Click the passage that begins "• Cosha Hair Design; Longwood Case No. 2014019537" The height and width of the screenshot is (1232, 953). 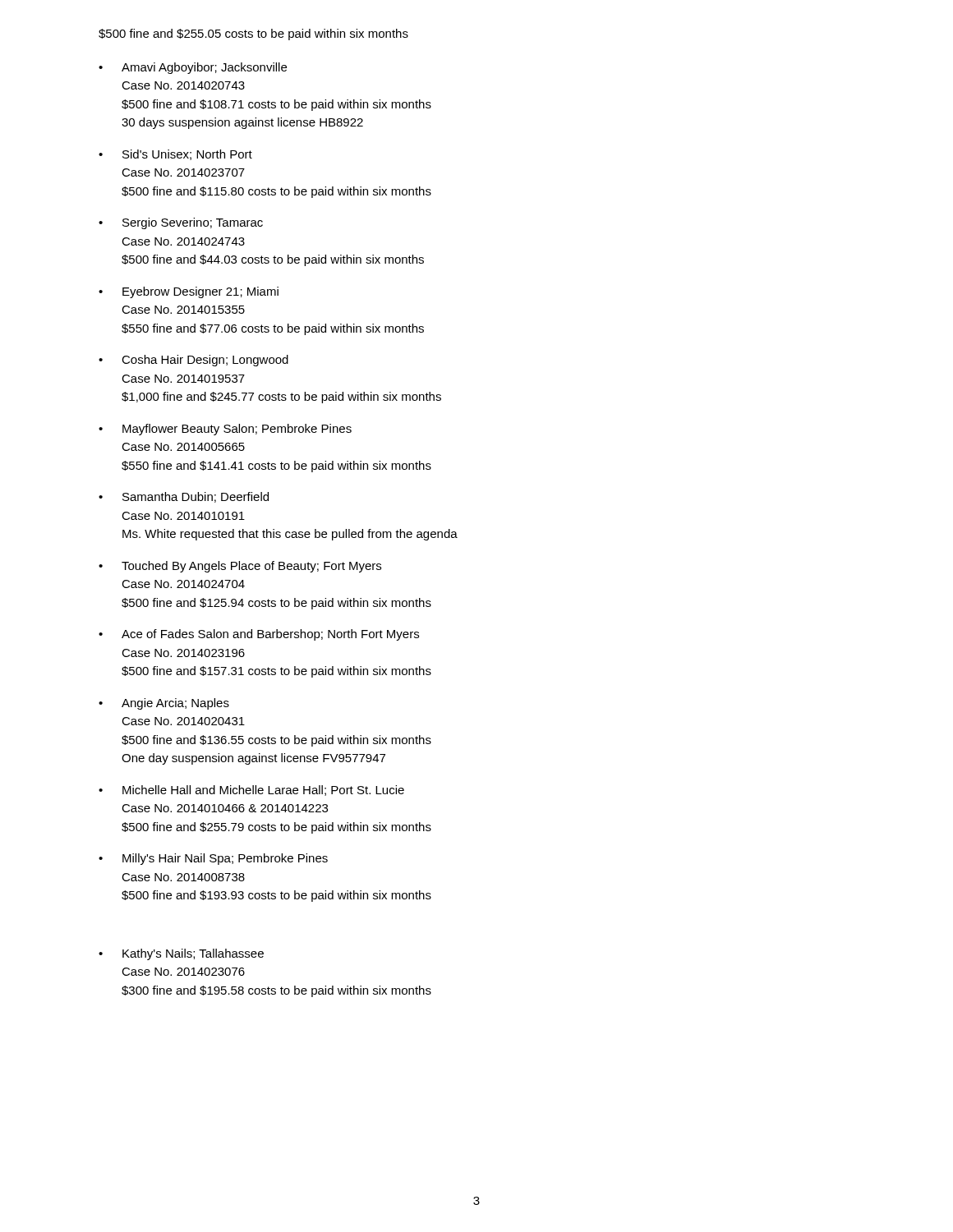(193, 361)
